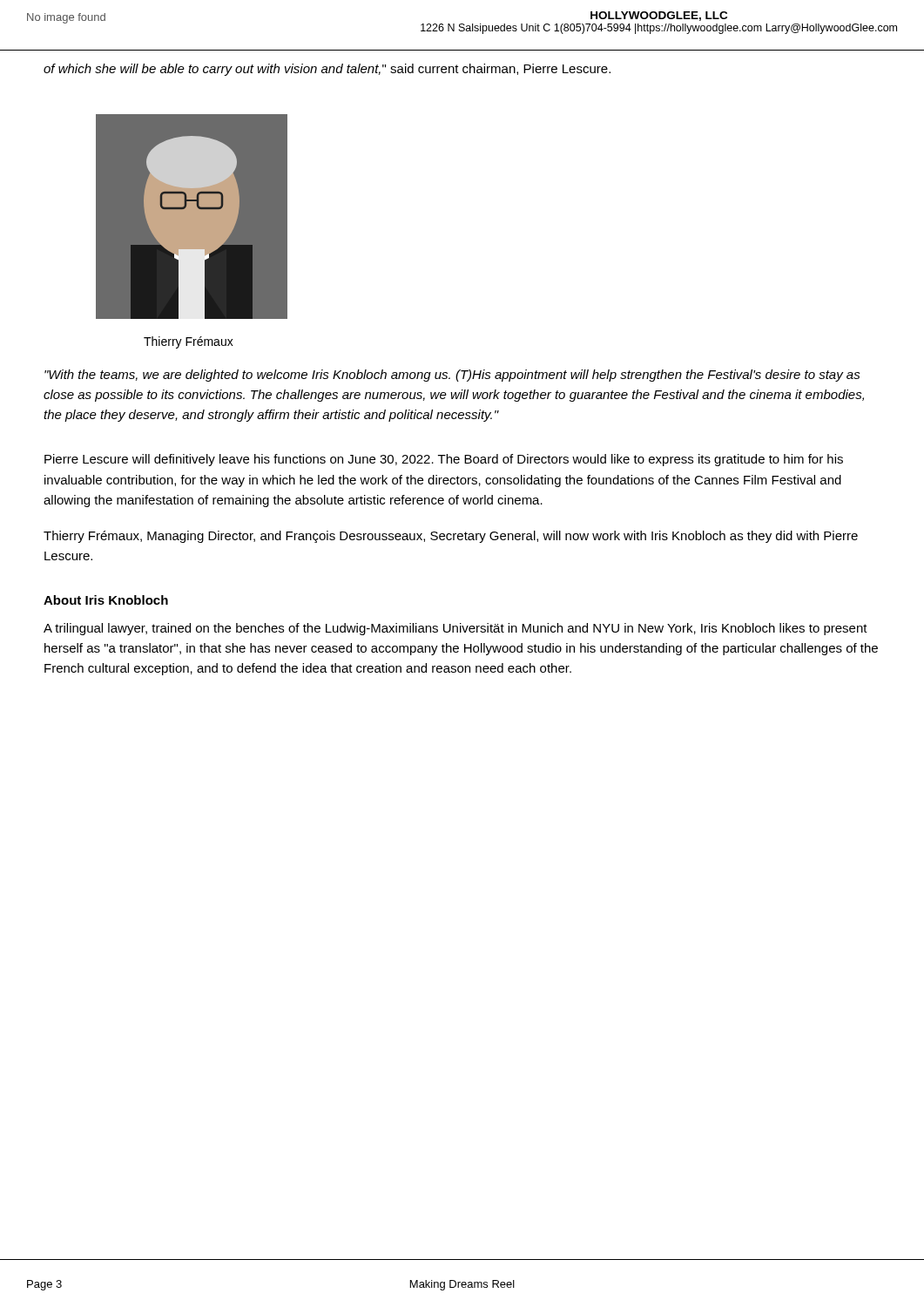The height and width of the screenshot is (1307, 924).
Task: Navigate to the text block starting "of which she will be able to"
Action: pyautogui.click(x=328, y=68)
